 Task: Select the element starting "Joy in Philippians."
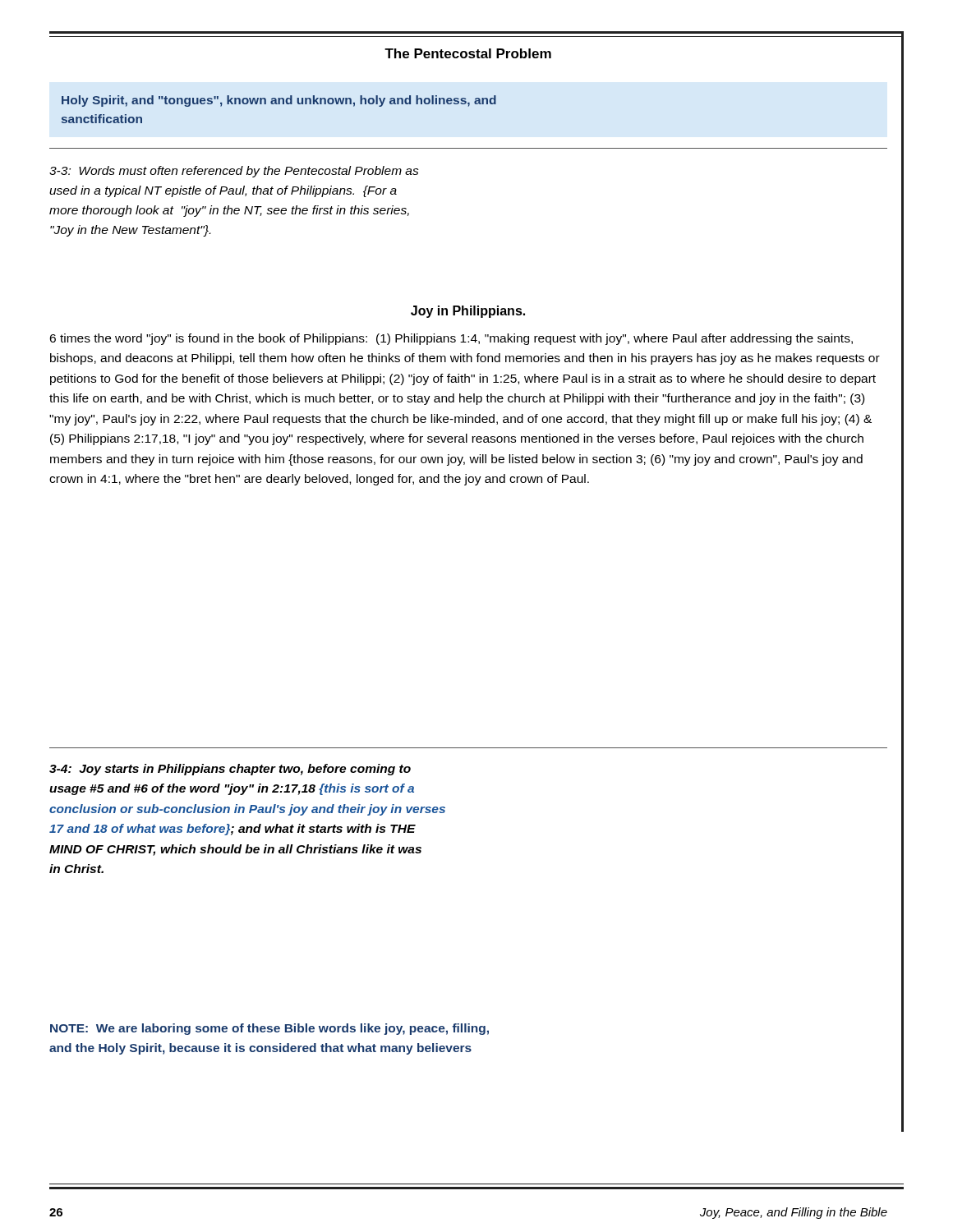pos(468,311)
